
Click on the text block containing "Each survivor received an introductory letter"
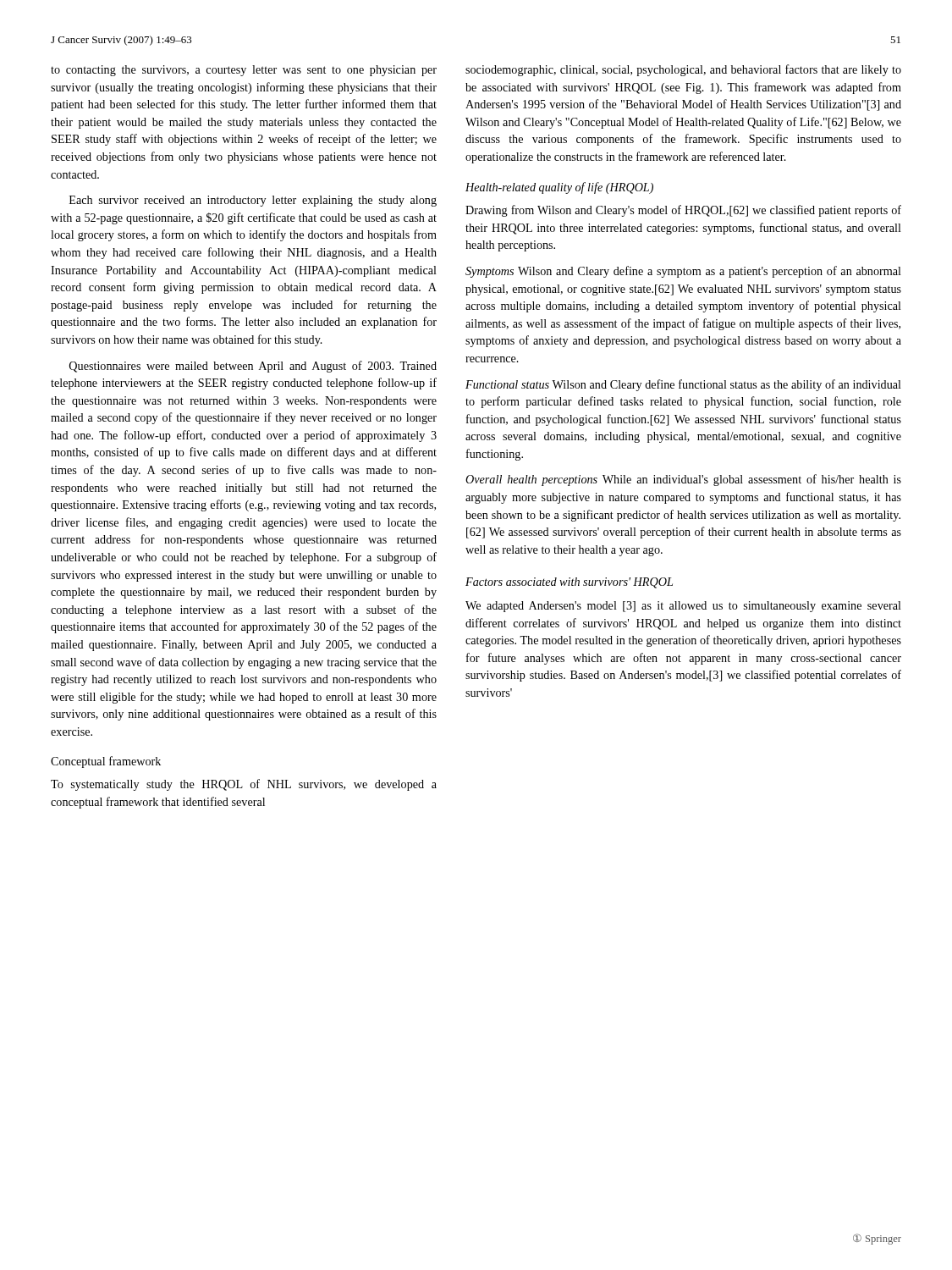[244, 270]
